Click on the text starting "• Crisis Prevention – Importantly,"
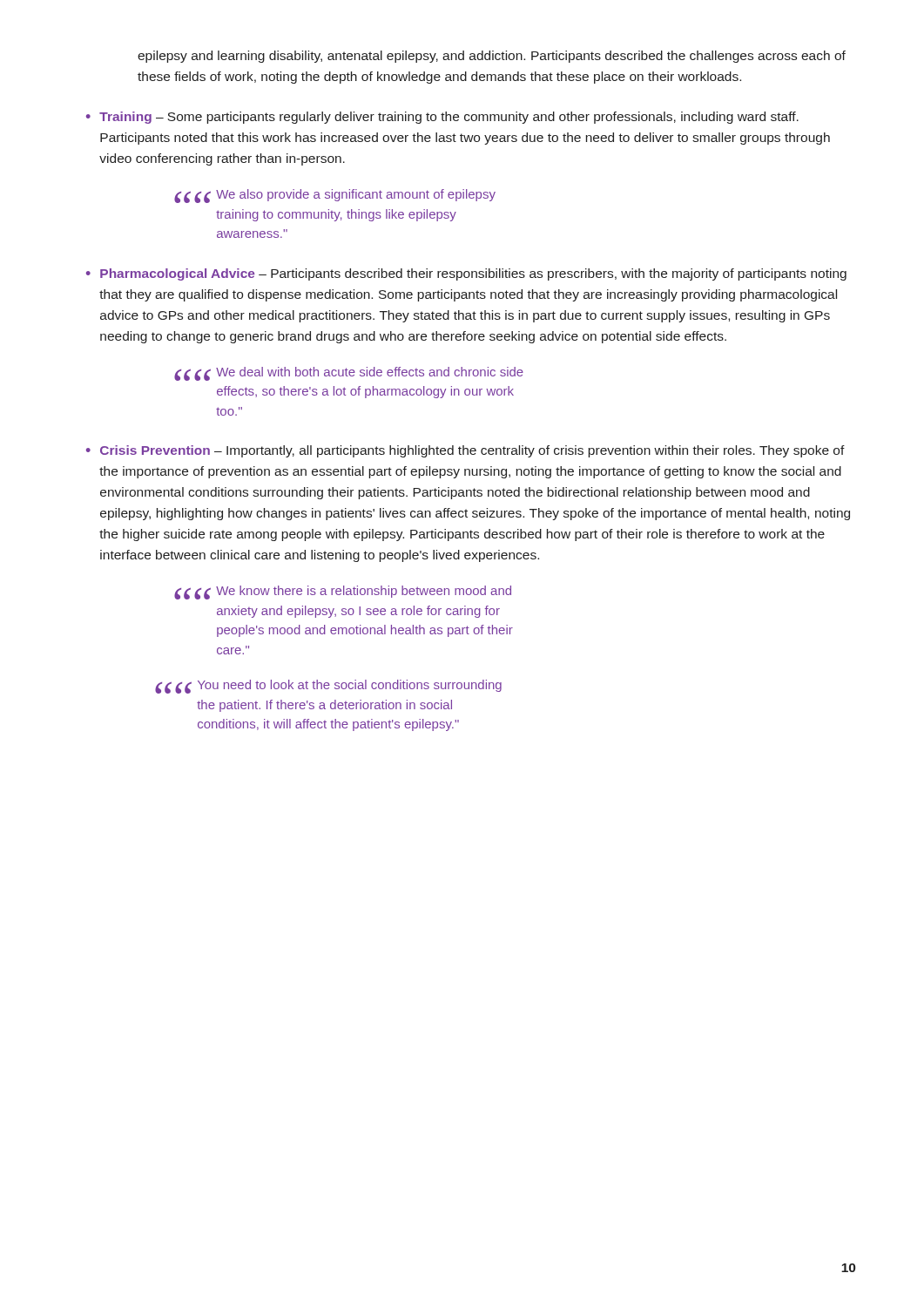924x1307 pixels. tap(471, 503)
